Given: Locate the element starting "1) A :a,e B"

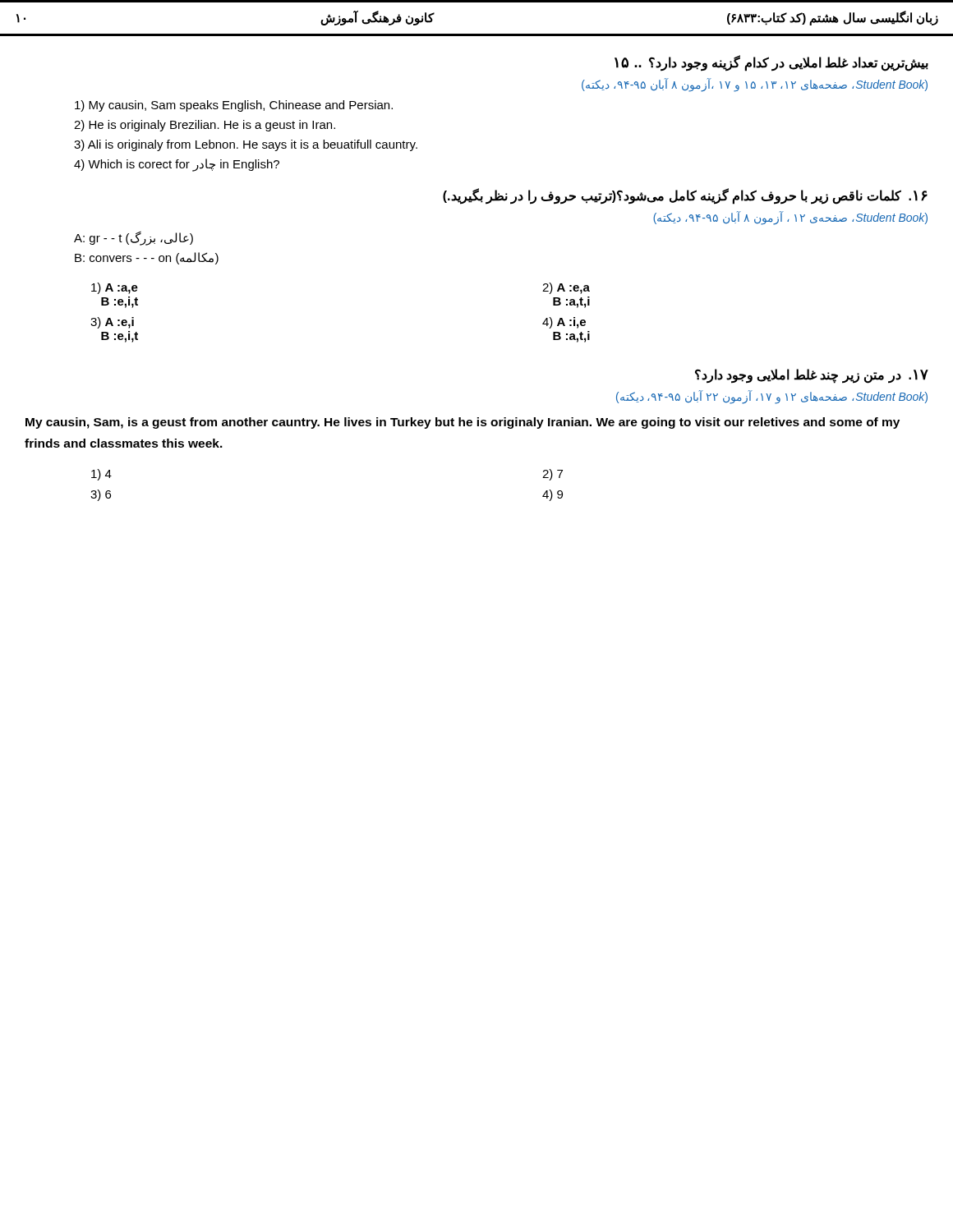Looking at the screenshot, I should (x=119, y=286).
